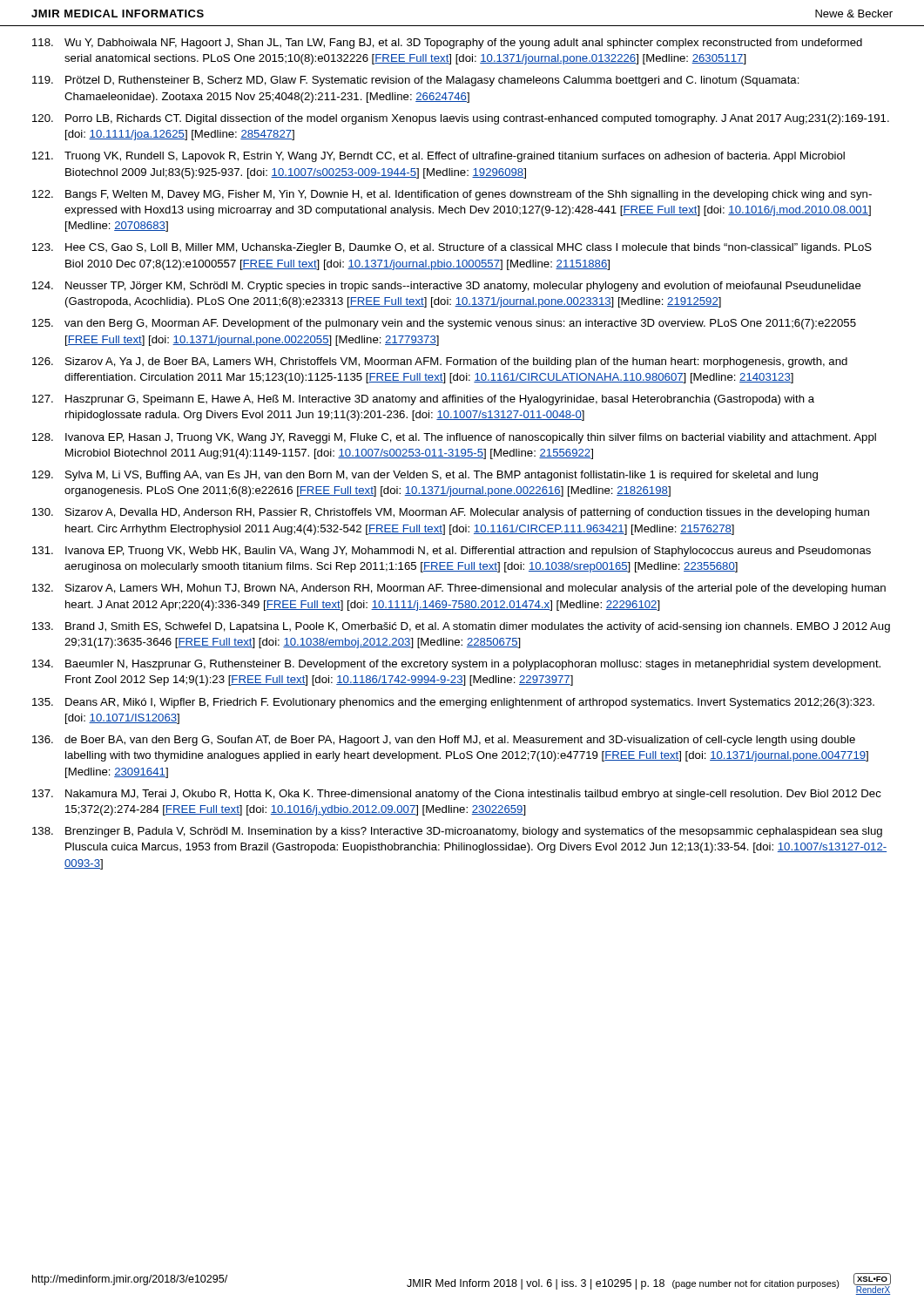The width and height of the screenshot is (924, 1307).
Task: Where is the passage that starts "133. Brand J, Smith ES, Schwefel D,"?
Action: click(462, 634)
